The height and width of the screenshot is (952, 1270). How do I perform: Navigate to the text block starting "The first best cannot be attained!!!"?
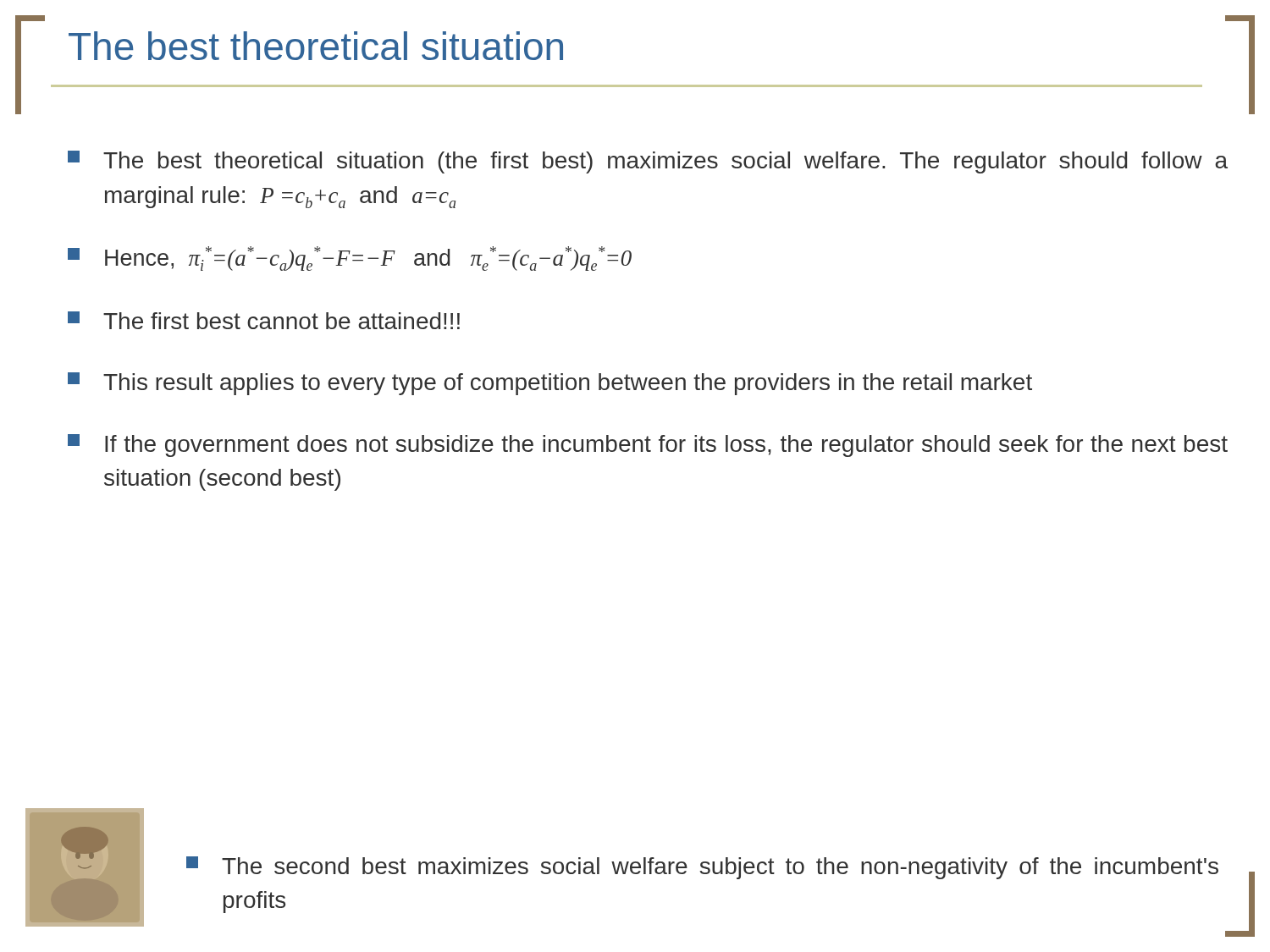pos(264,320)
